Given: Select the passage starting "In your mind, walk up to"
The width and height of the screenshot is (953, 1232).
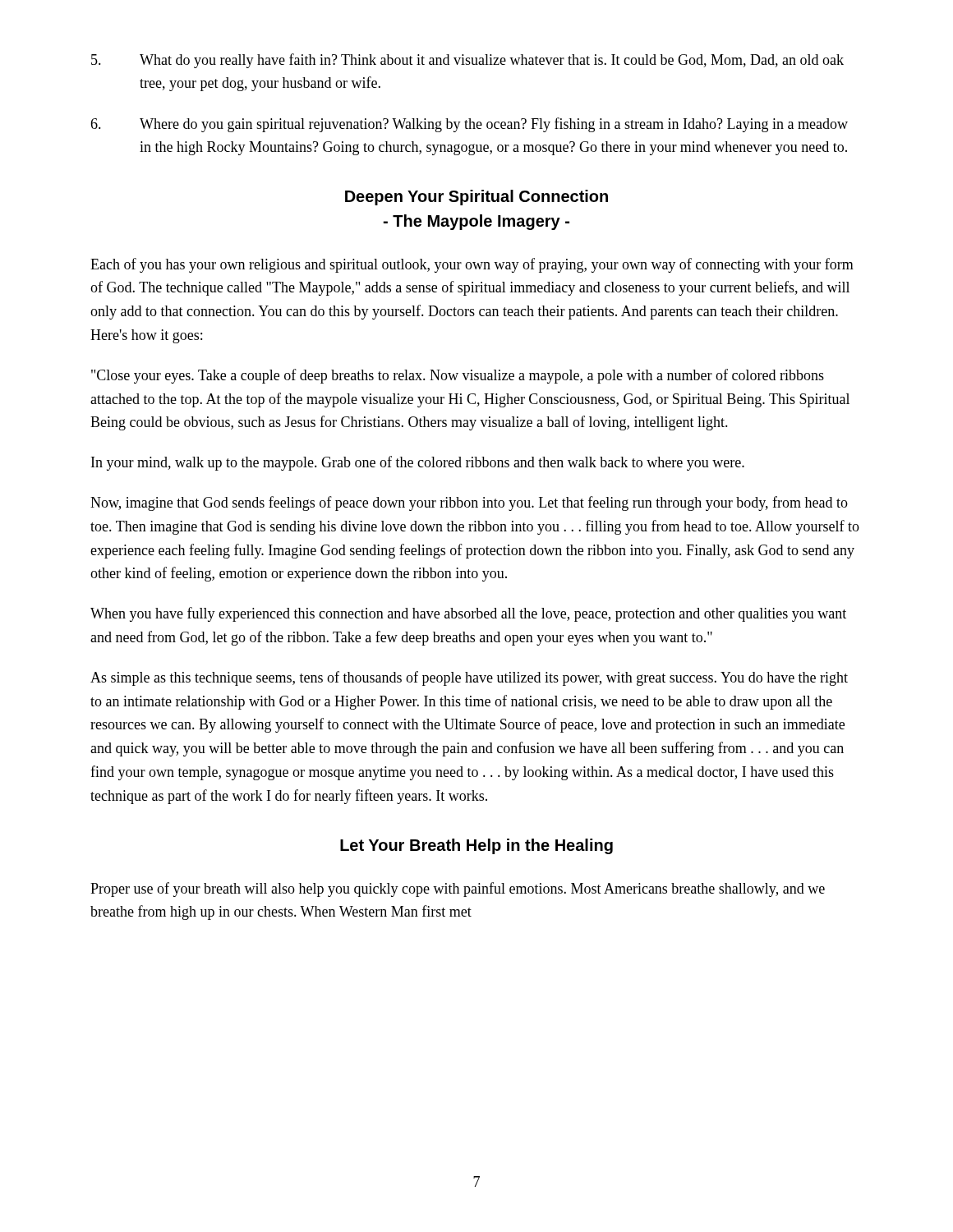Looking at the screenshot, I should pos(418,463).
